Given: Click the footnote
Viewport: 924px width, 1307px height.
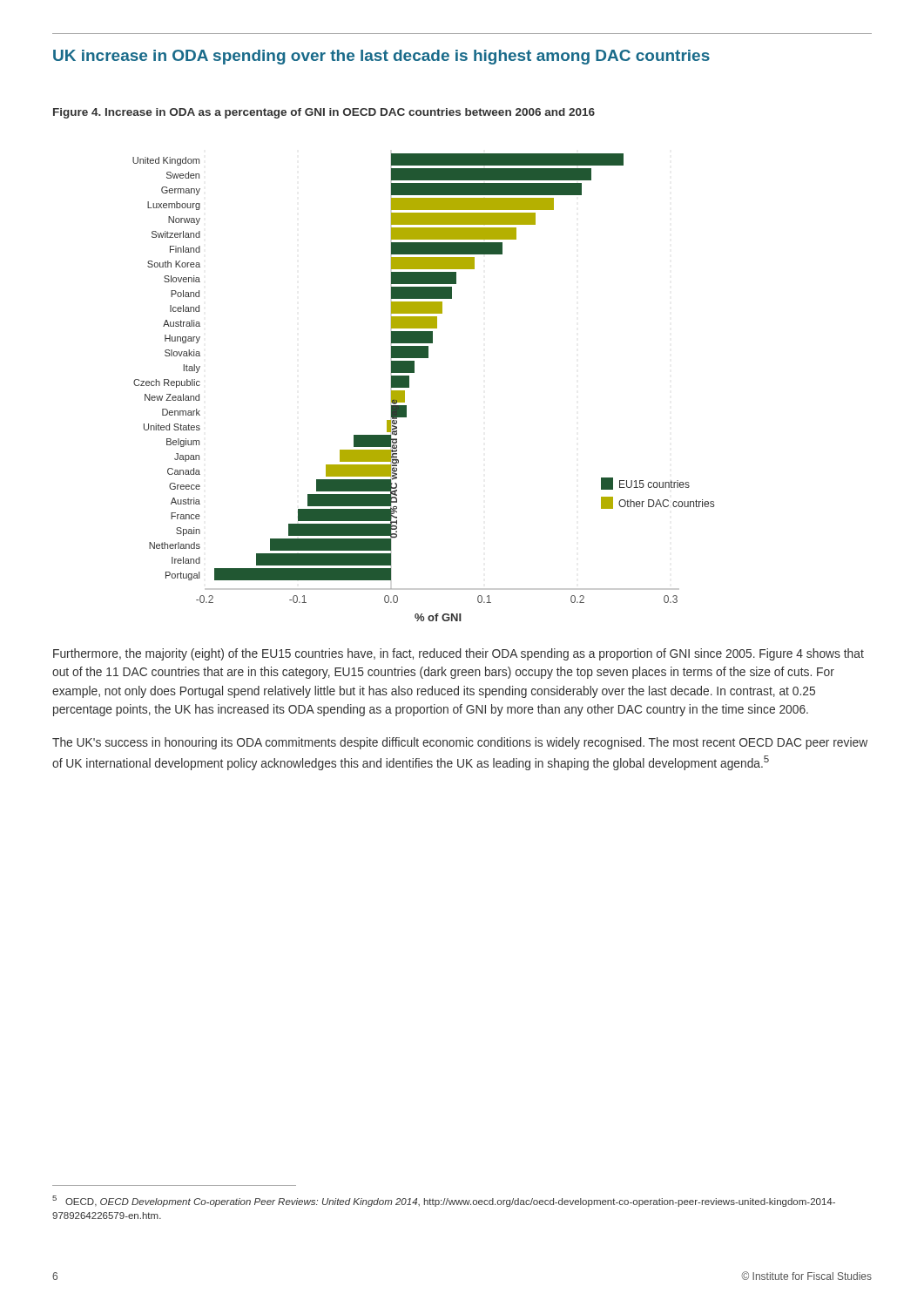Looking at the screenshot, I should pos(462,1207).
